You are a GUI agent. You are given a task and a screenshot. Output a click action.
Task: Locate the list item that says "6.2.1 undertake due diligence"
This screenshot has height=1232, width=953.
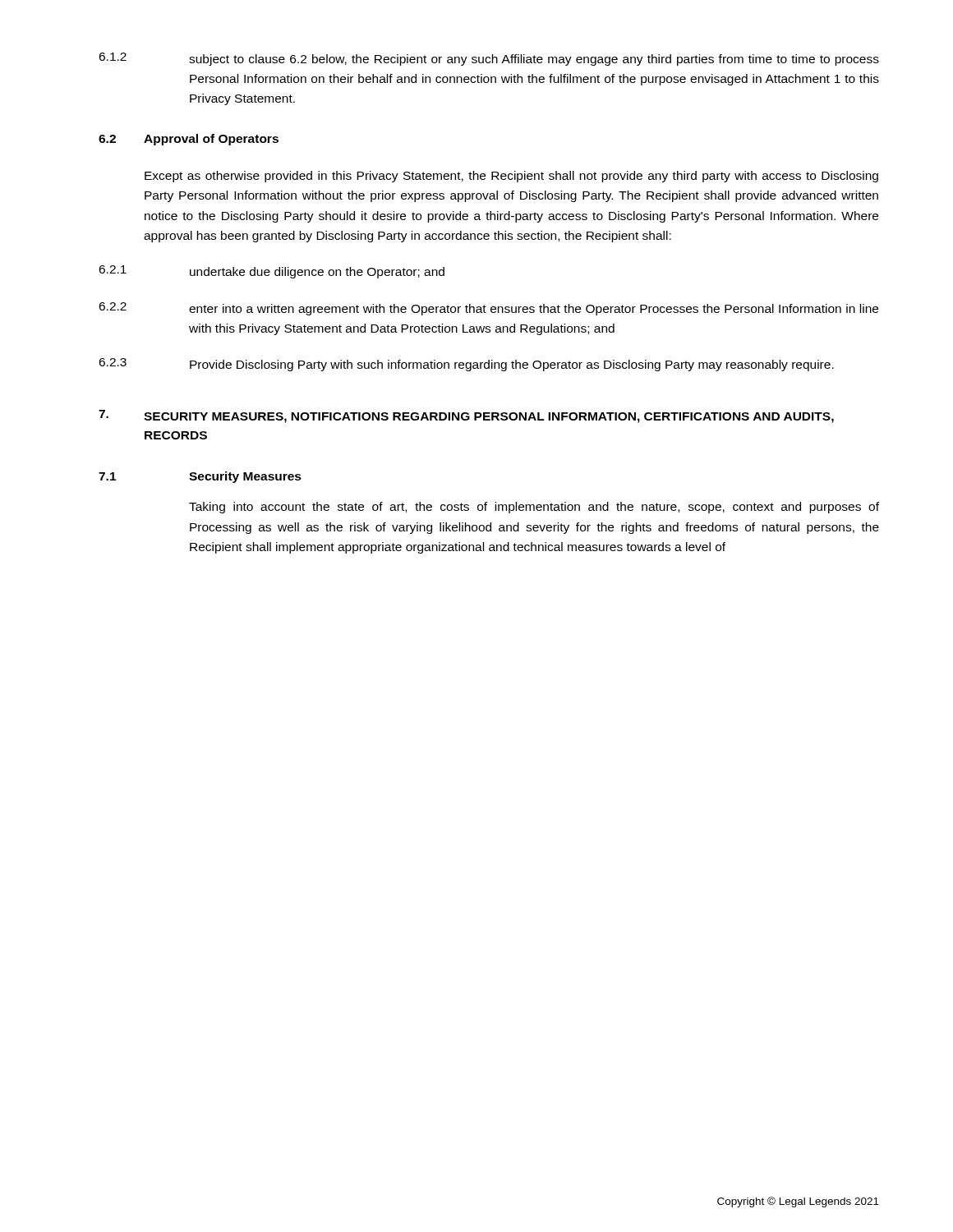tap(272, 272)
